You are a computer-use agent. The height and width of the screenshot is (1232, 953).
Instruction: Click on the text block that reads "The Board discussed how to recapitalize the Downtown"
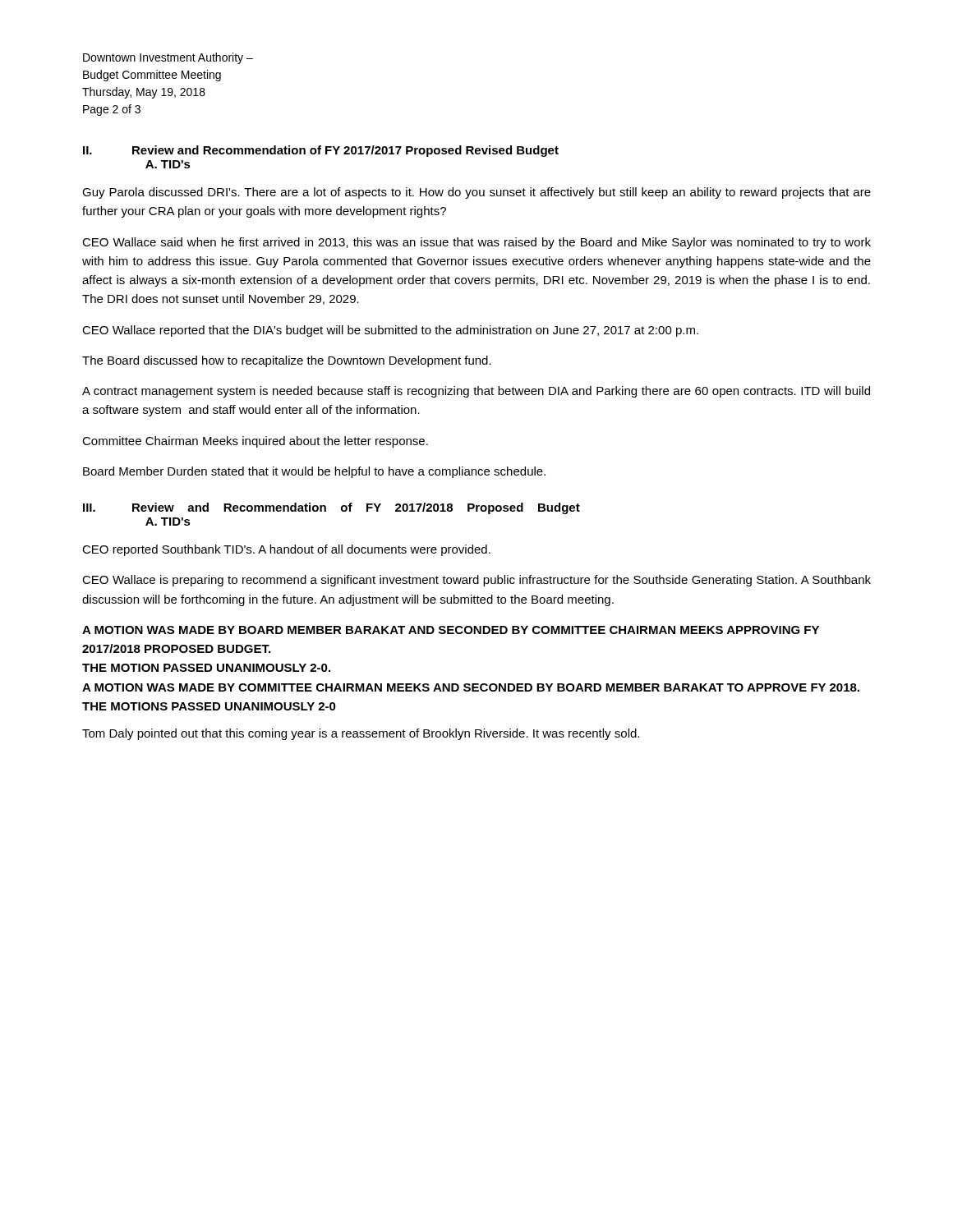coord(287,360)
